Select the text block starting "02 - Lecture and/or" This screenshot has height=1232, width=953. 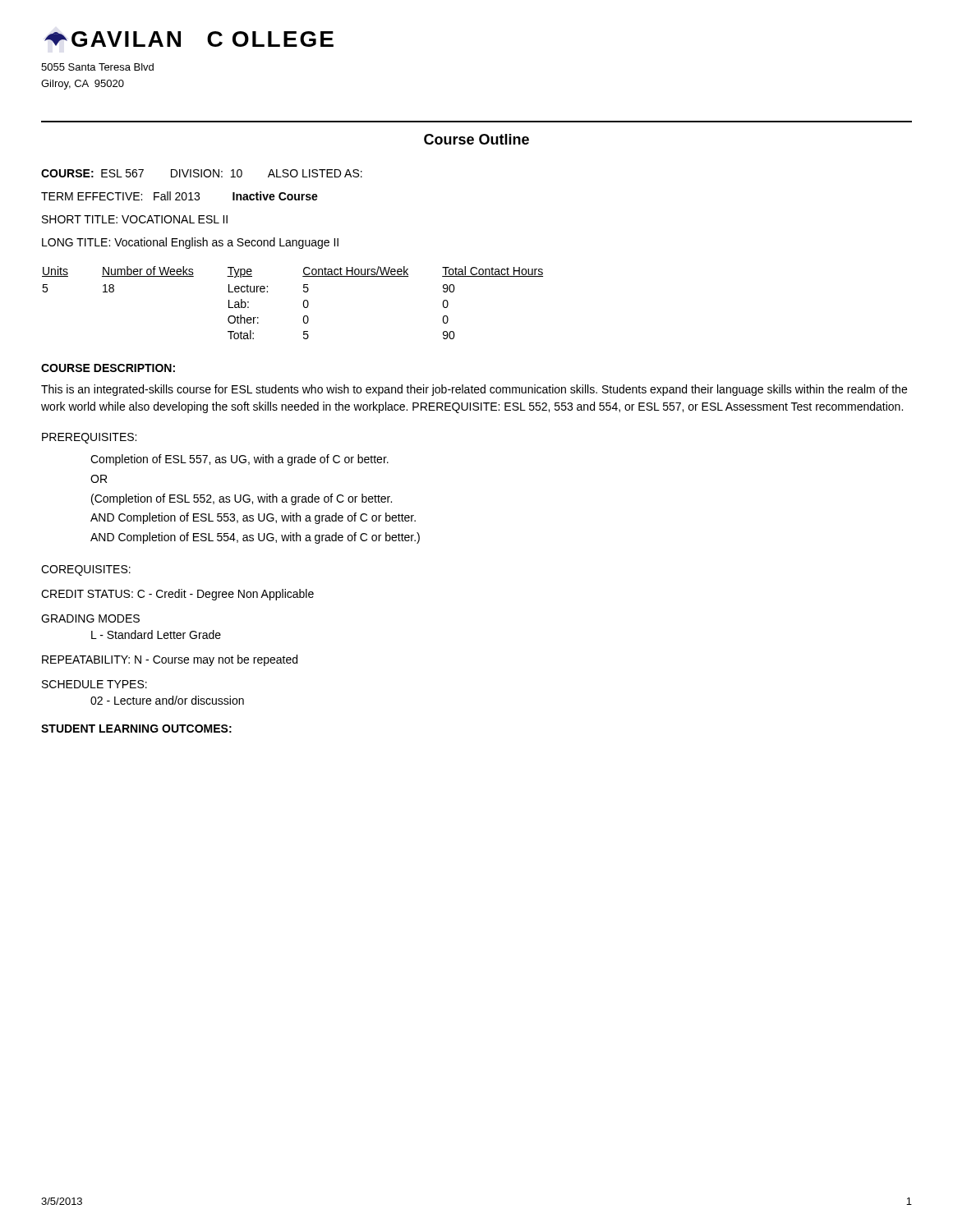167,701
